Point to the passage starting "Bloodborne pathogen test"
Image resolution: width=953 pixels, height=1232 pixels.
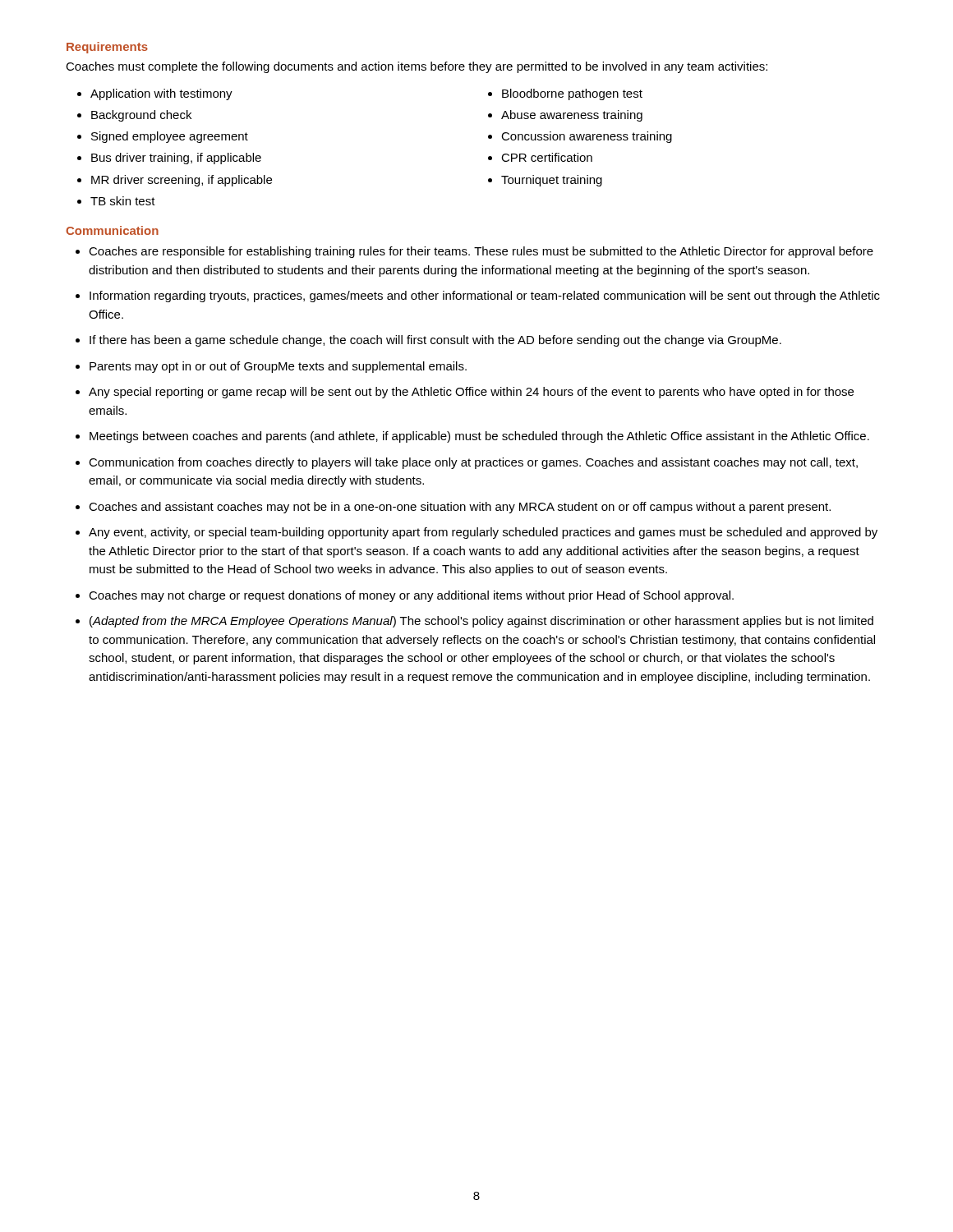[572, 93]
